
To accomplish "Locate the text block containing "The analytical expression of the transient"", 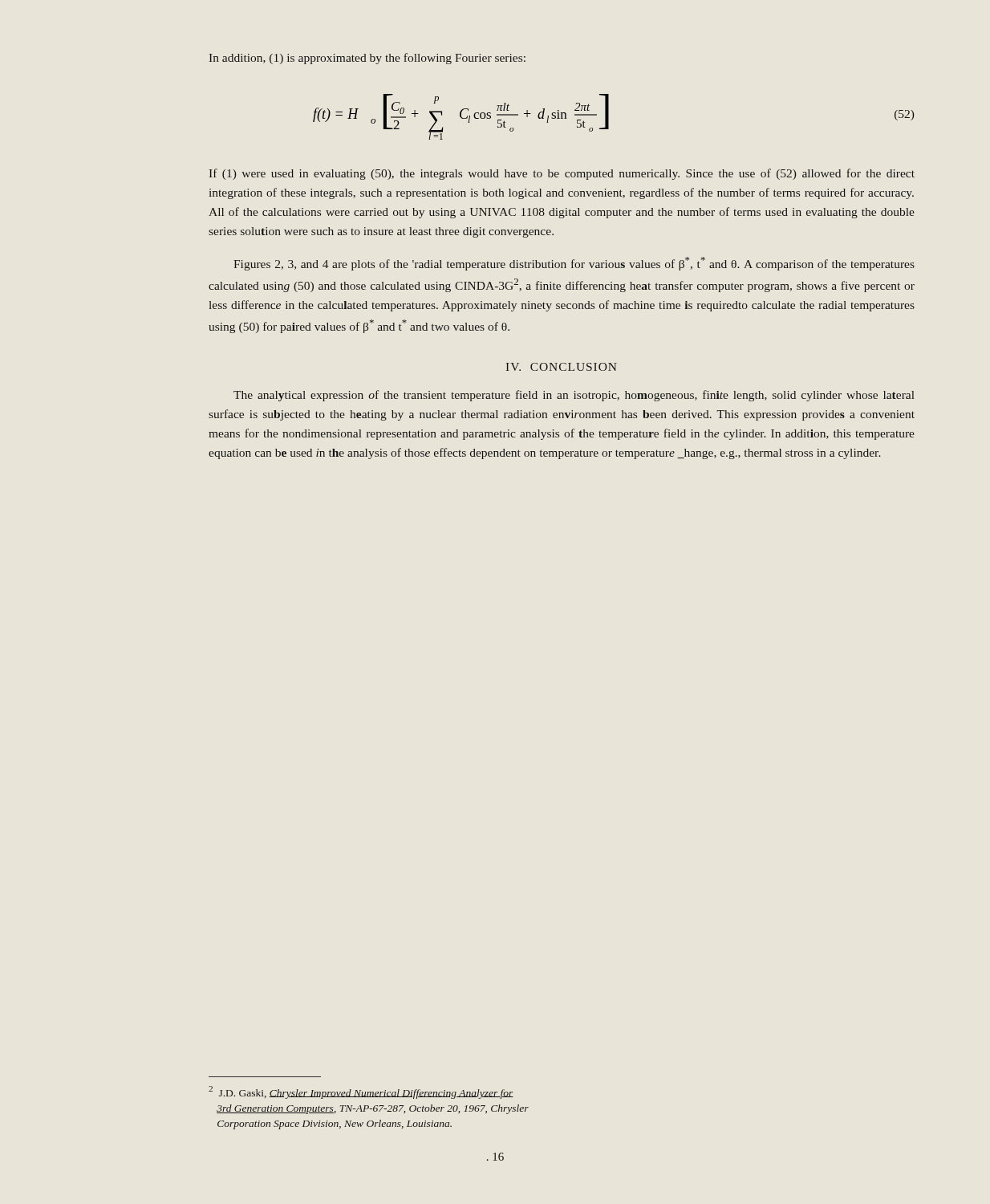I will click(x=562, y=423).
